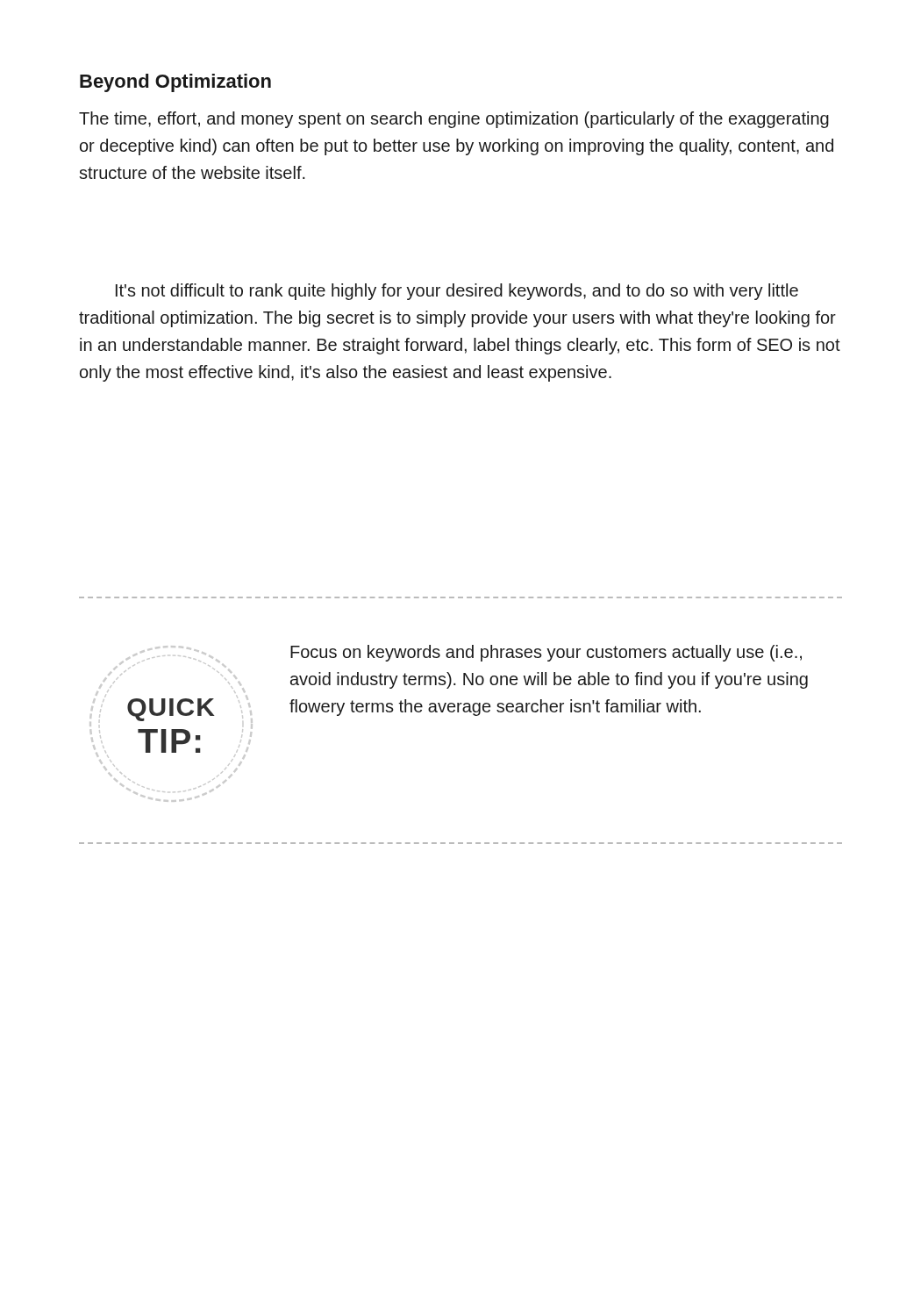Viewport: 921px width, 1316px height.
Task: Find the text block that says "It's not difficult to"
Action: coord(459,331)
